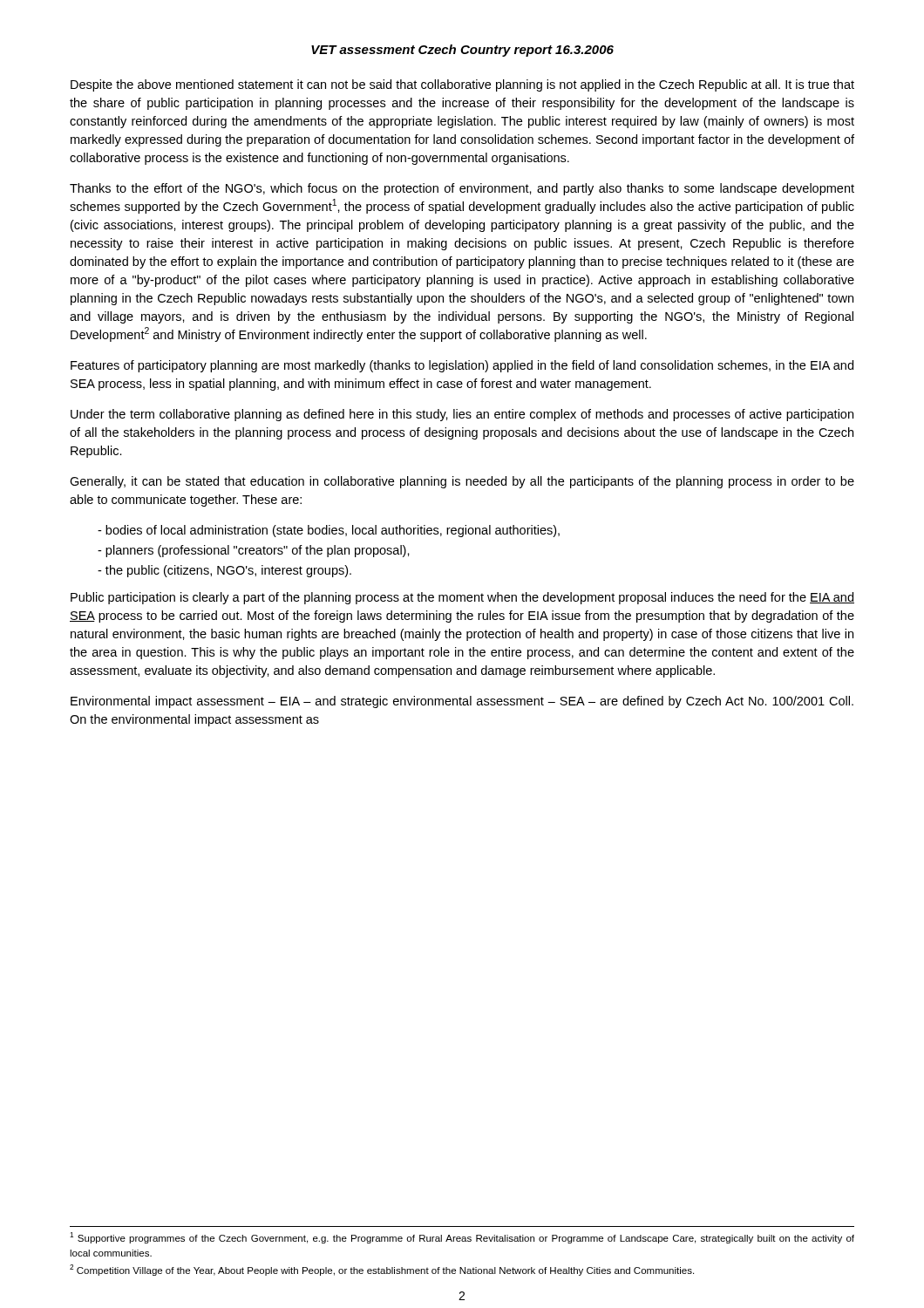Viewport: 924px width, 1308px height.
Task: Point to the element starting "Generally, it can be stated"
Action: (462, 491)
